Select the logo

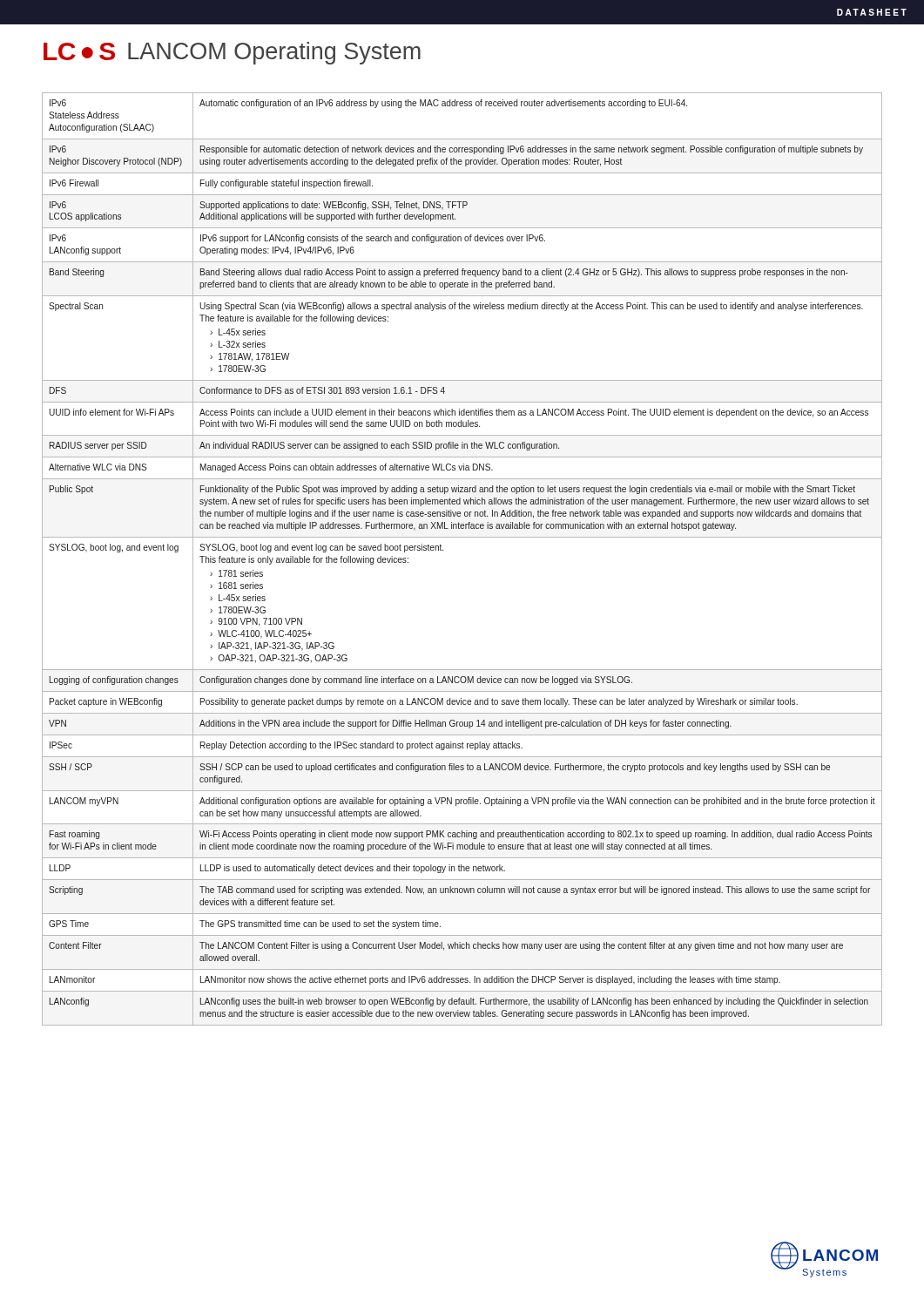[x=826, y=1263]
